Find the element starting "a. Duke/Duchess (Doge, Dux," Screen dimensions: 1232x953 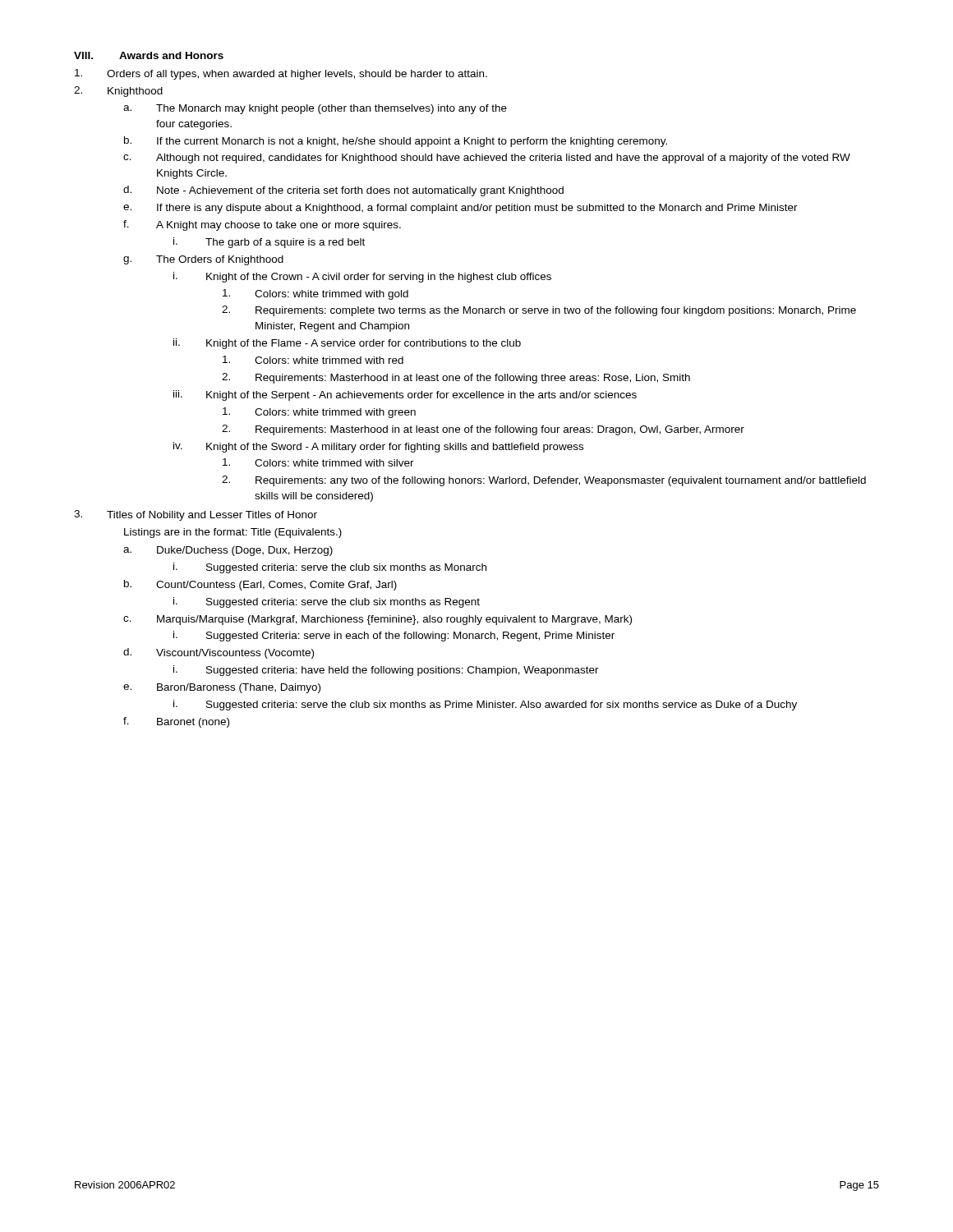(x=228, y=551)
